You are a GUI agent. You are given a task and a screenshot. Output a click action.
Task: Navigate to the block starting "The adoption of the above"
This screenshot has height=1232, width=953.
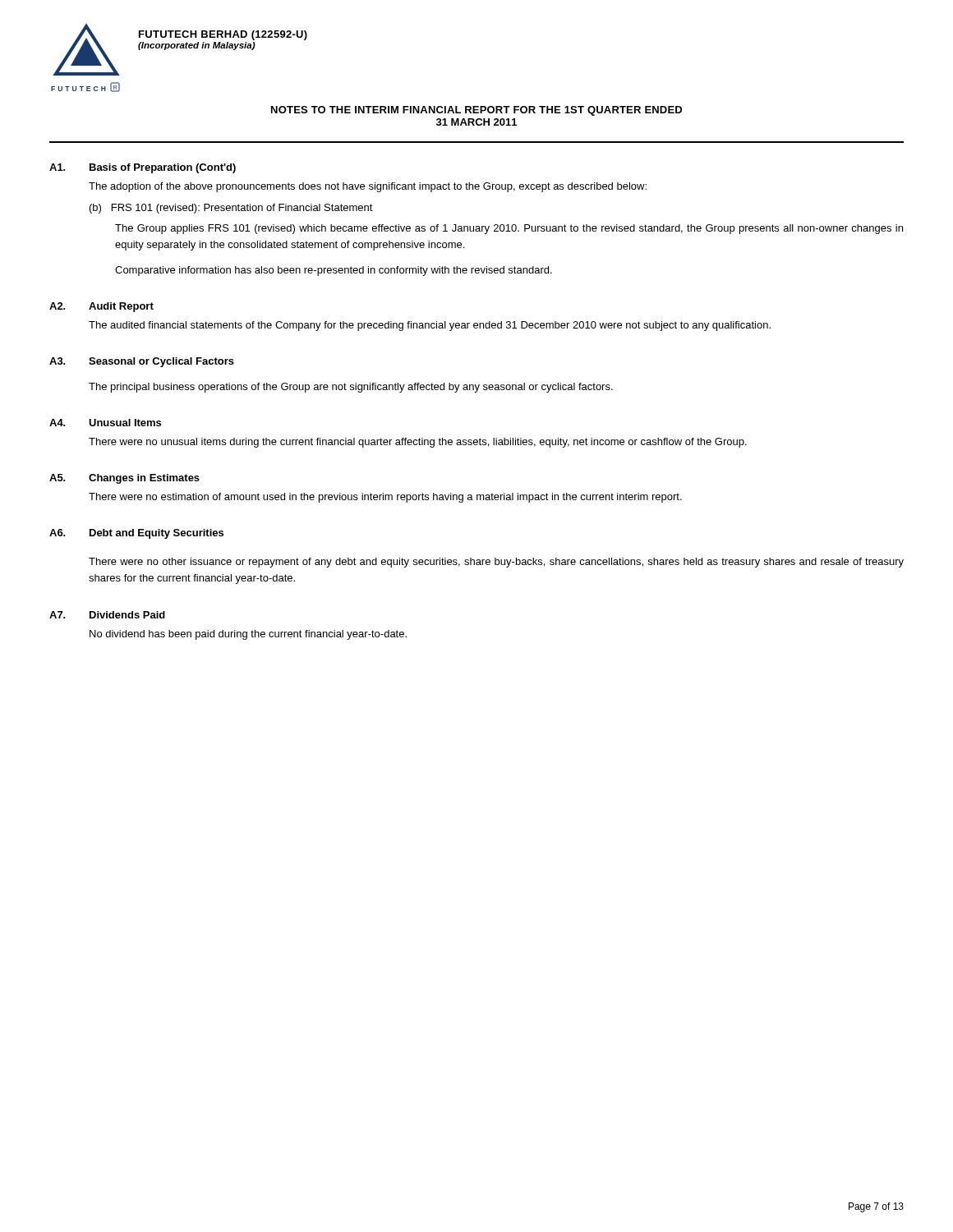pos(368,186)
